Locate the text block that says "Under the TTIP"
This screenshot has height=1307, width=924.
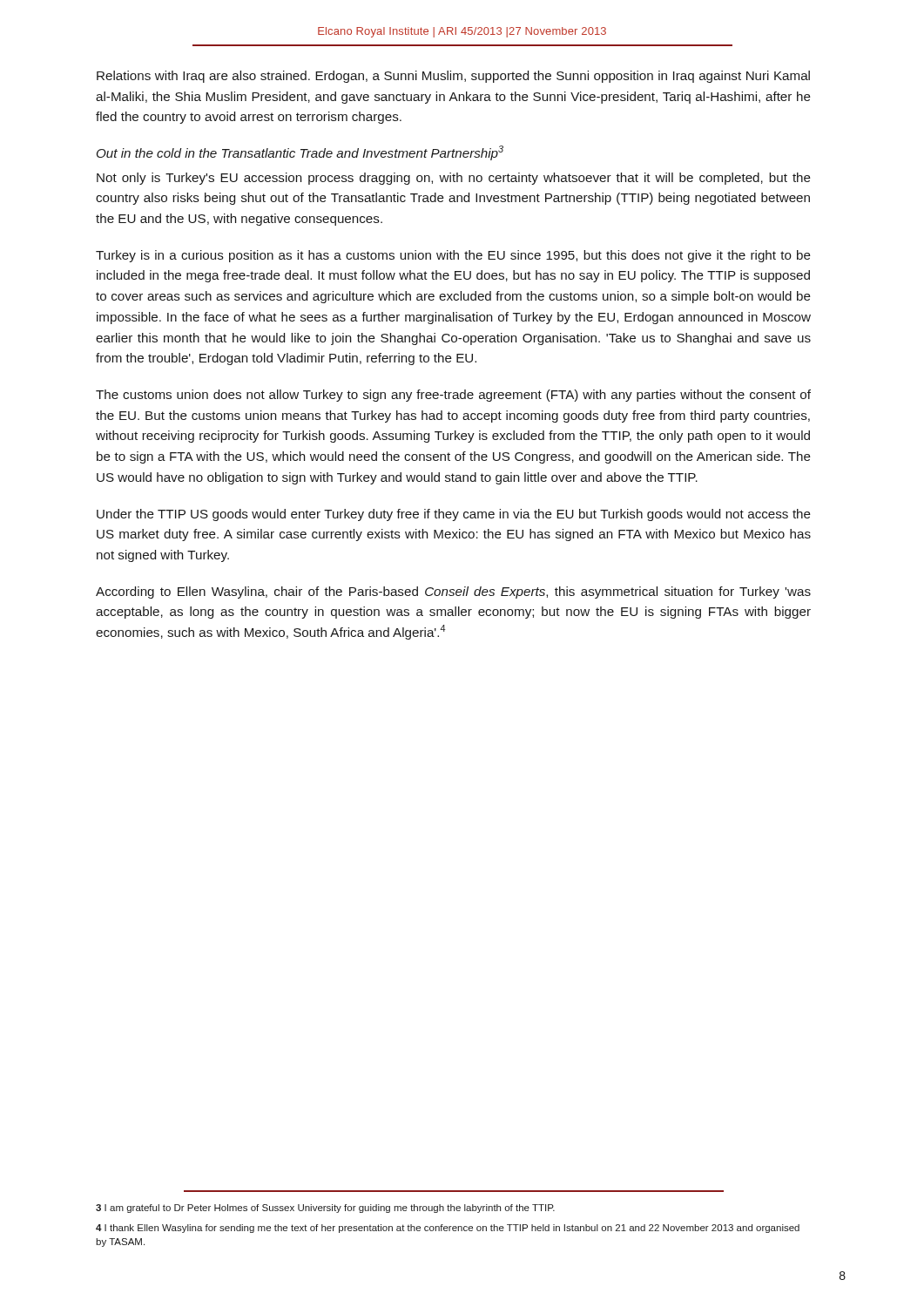[x=453, y=534]
